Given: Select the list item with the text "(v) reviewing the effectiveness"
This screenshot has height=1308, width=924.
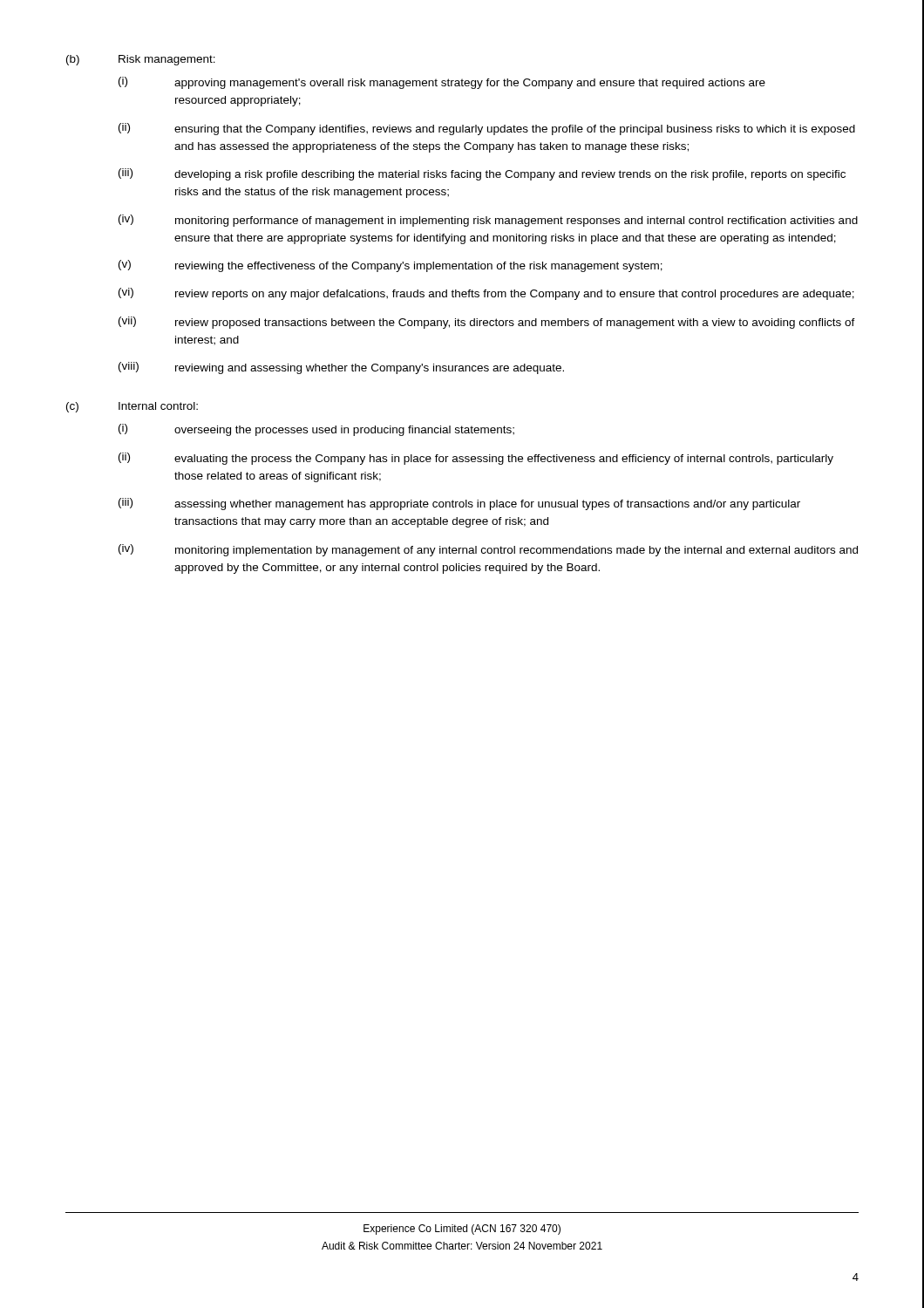Looking at the screenshot, I should click(488, 266).
